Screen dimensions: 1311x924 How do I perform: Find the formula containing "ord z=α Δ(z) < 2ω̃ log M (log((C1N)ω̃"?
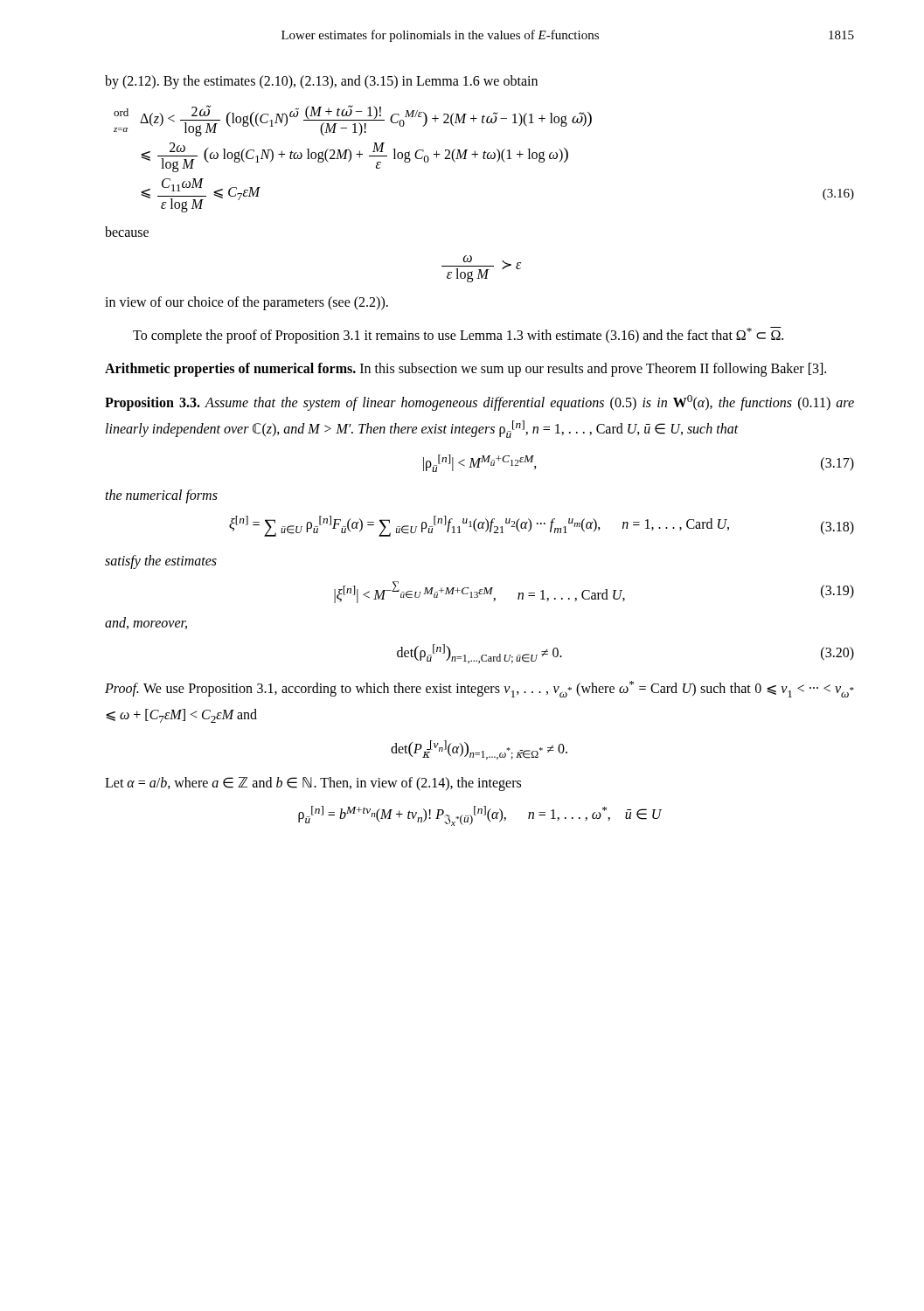pos(479,158)
